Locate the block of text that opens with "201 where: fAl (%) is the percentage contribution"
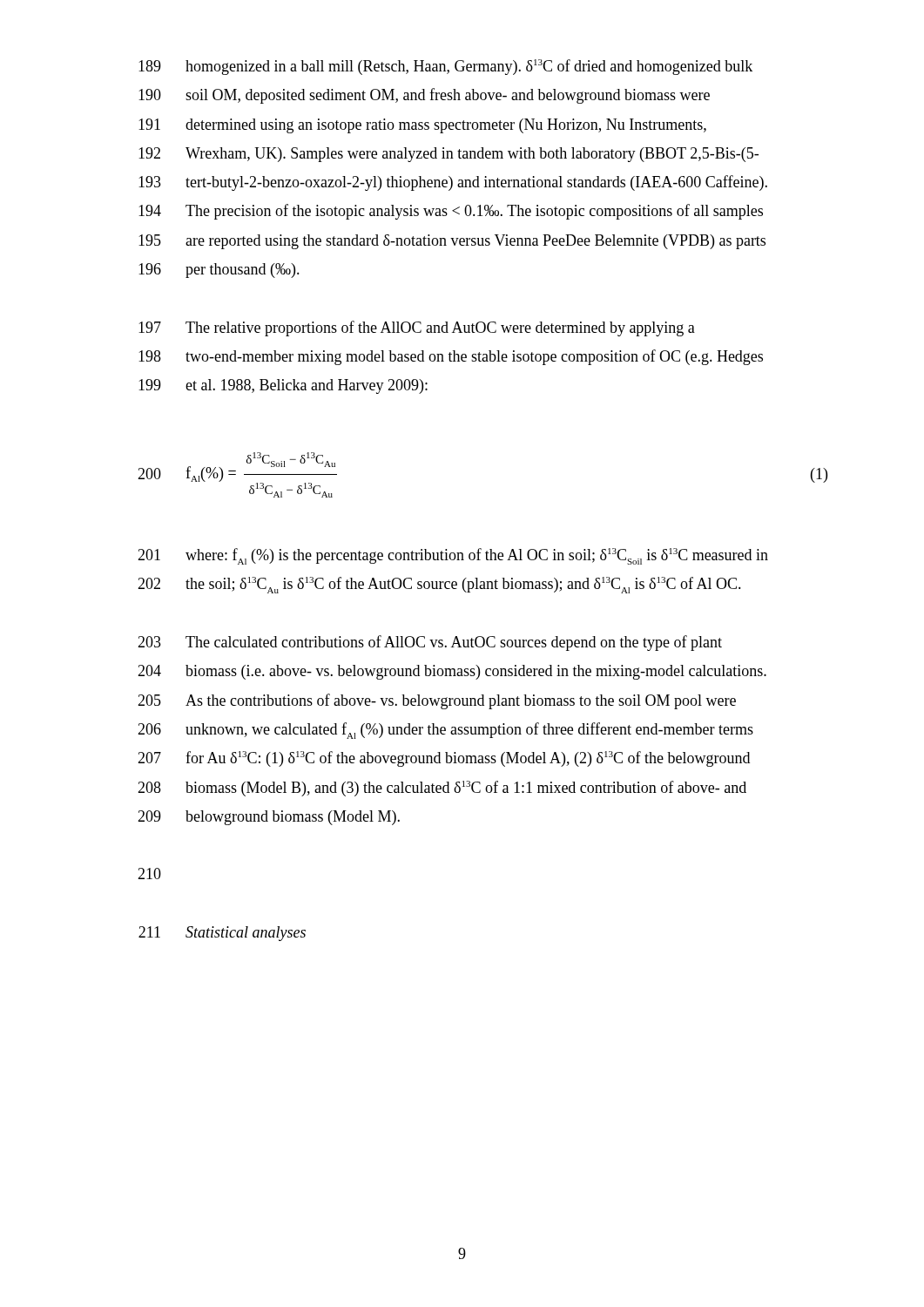The height and width of the screenshot is (1307, 924). 441,556
